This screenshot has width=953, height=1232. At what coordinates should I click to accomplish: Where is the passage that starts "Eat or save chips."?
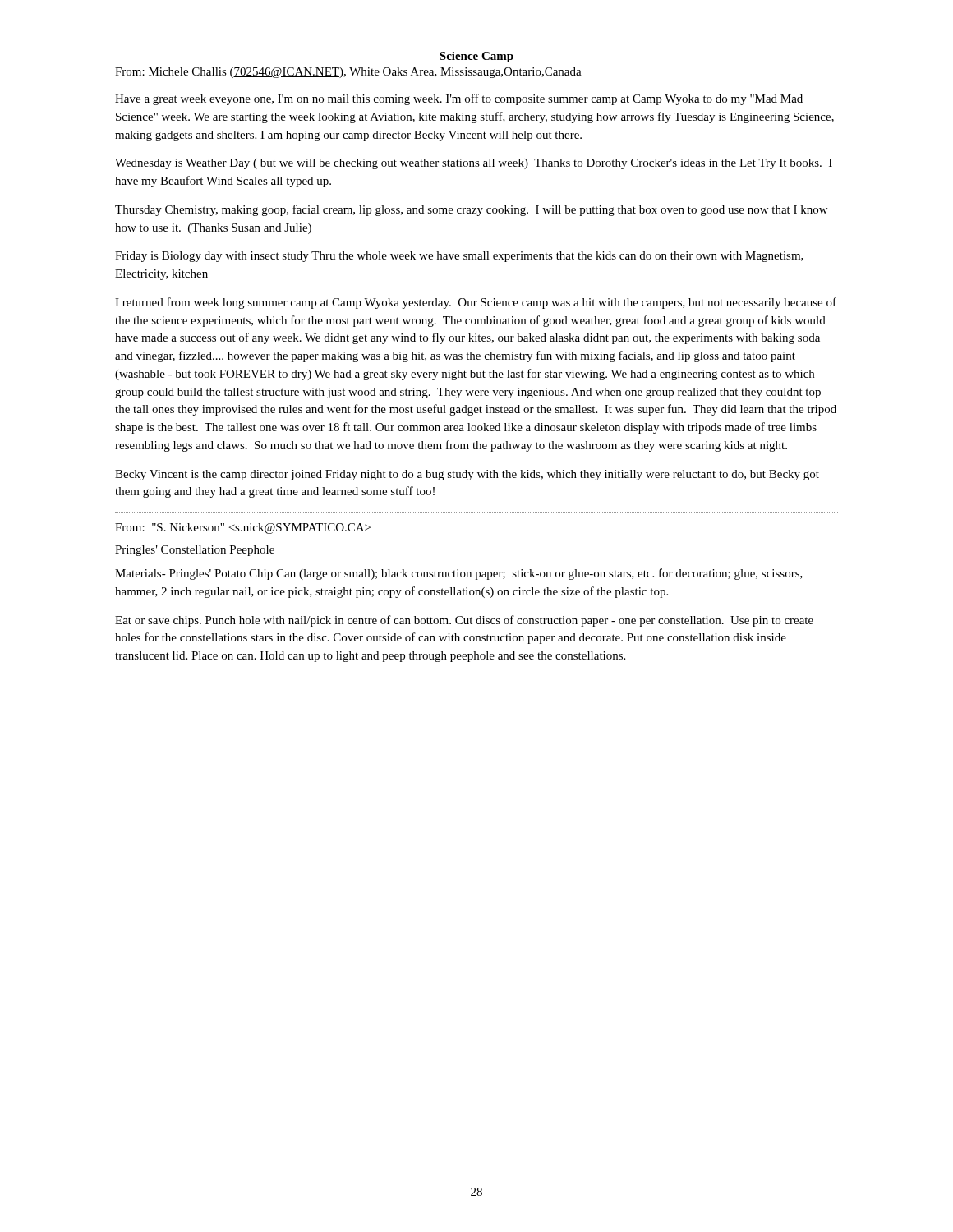tap(464, 638)
